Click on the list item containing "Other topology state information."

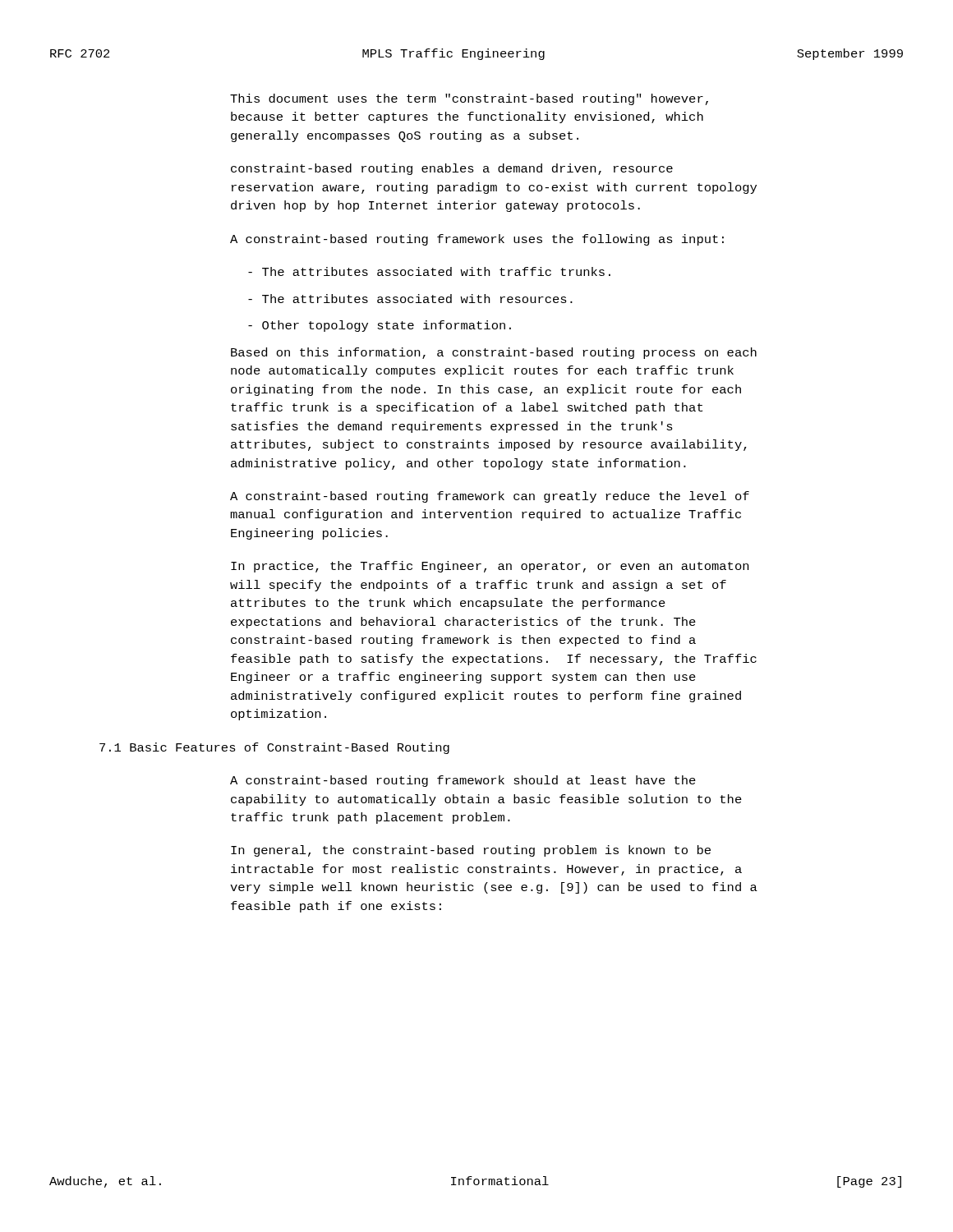pos(380,326)
